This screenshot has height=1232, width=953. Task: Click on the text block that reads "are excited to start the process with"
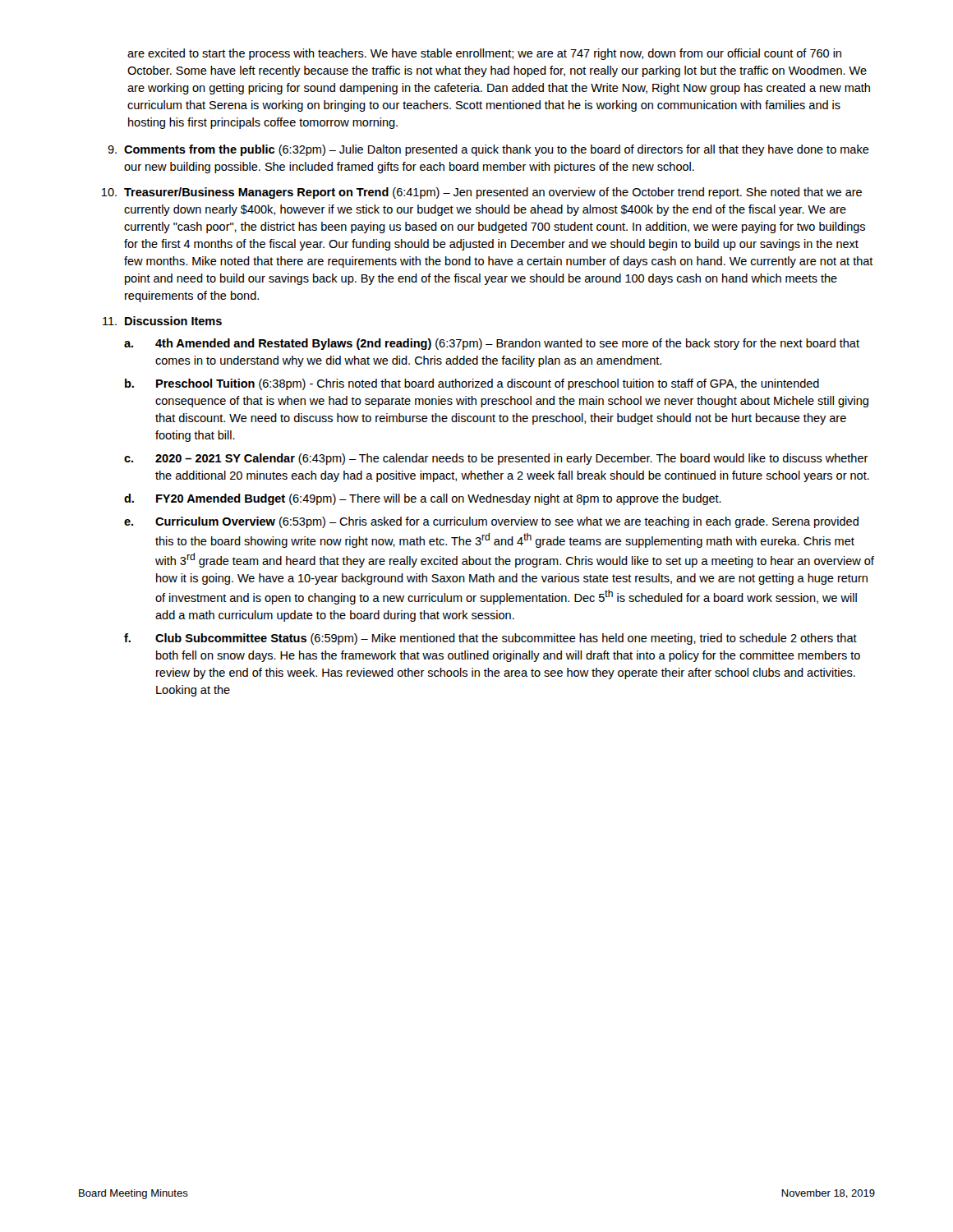(x=499, y=88)
